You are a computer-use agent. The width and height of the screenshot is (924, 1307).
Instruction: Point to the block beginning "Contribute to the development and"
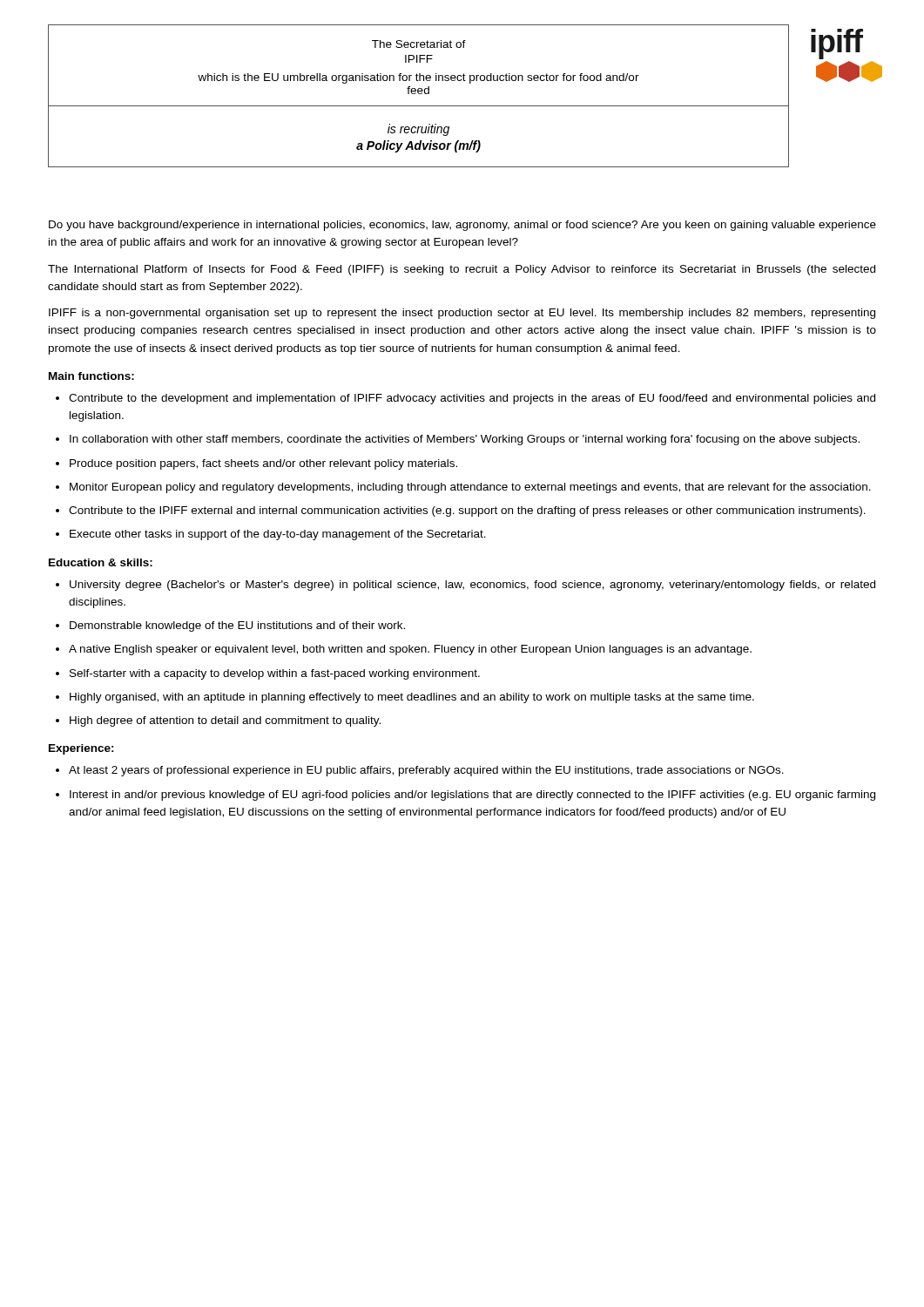(x=472, y=406)
